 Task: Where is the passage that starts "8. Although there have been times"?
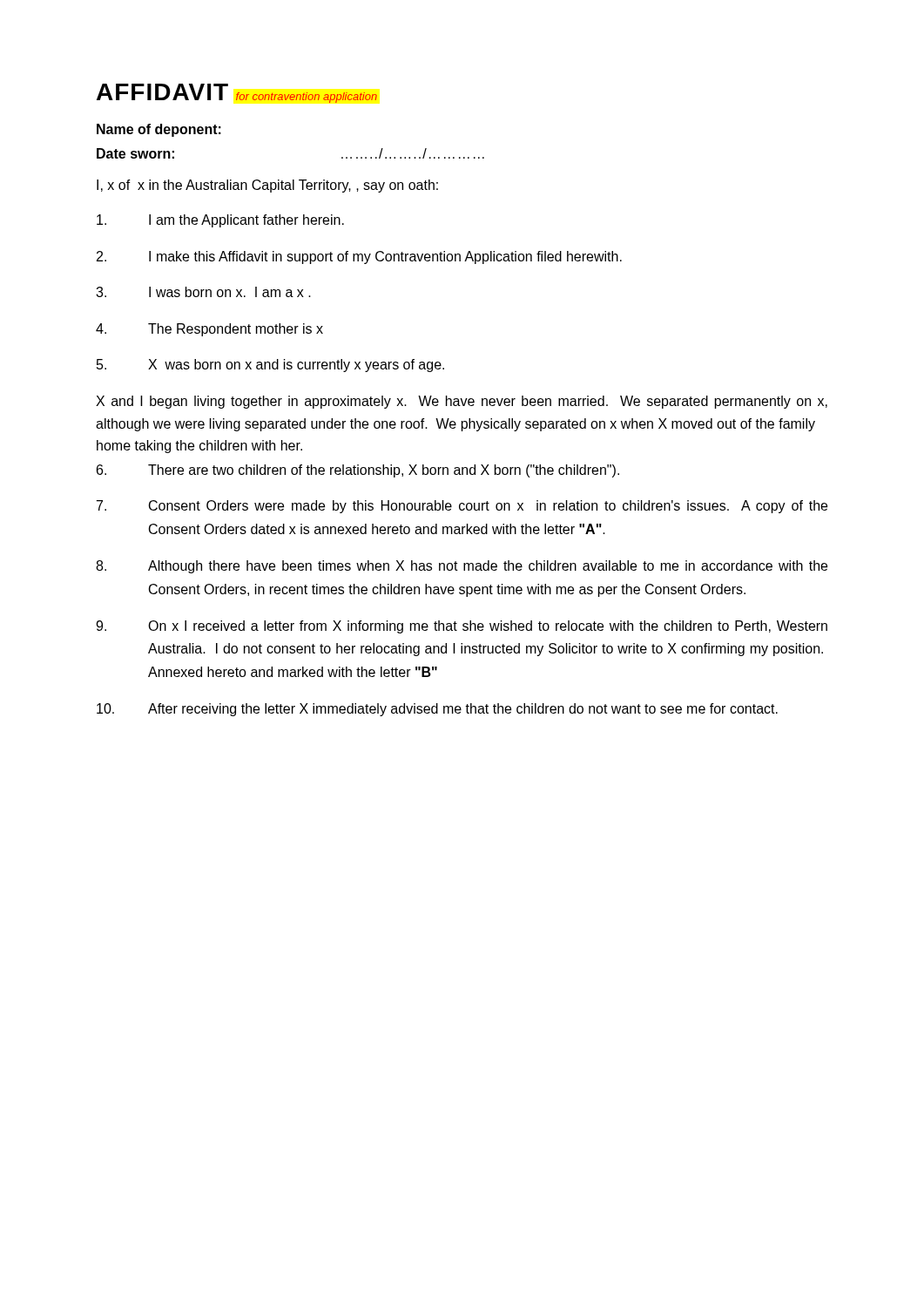(x=462, y=578)
